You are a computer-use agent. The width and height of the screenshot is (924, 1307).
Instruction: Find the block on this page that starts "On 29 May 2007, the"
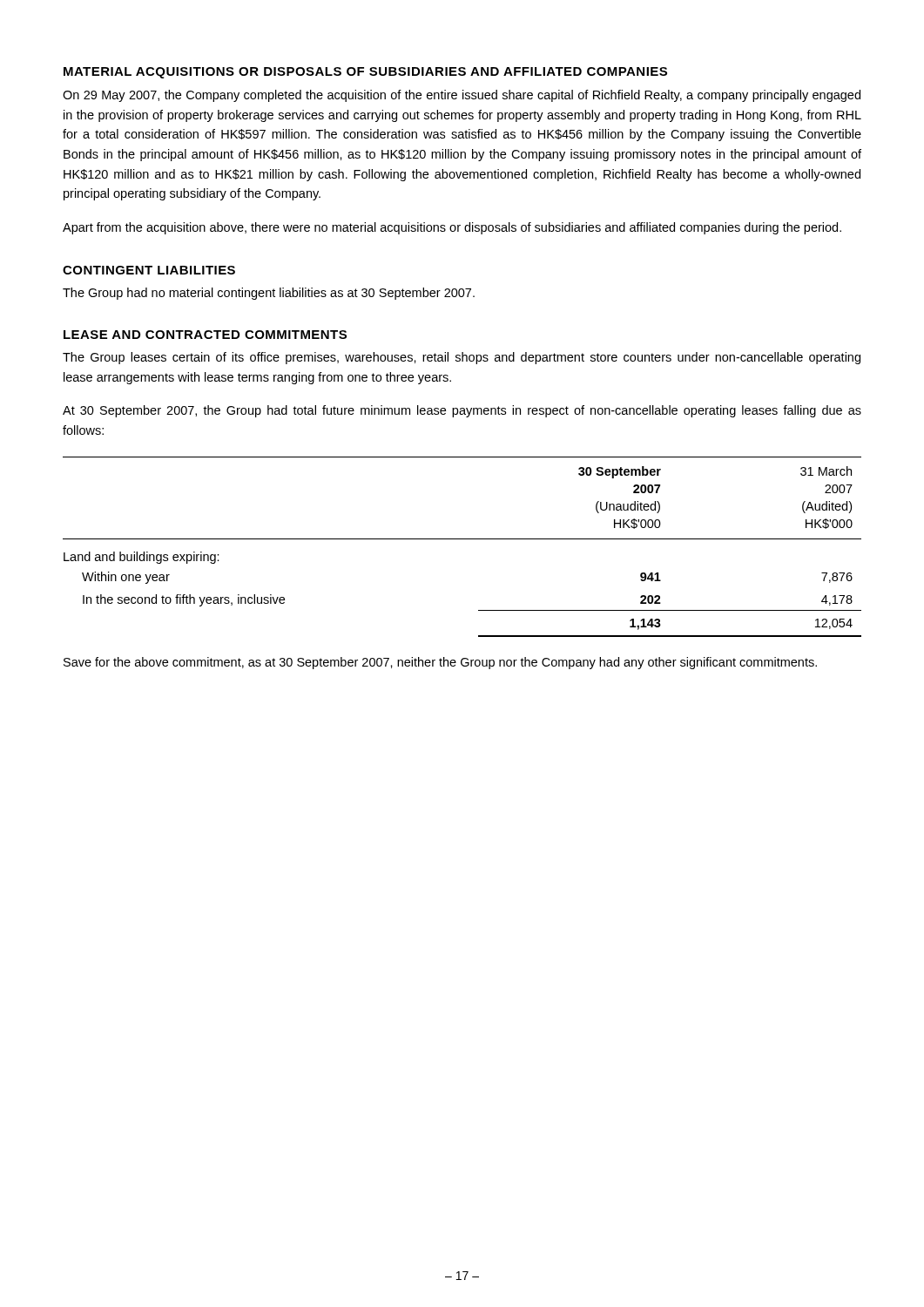462,144
